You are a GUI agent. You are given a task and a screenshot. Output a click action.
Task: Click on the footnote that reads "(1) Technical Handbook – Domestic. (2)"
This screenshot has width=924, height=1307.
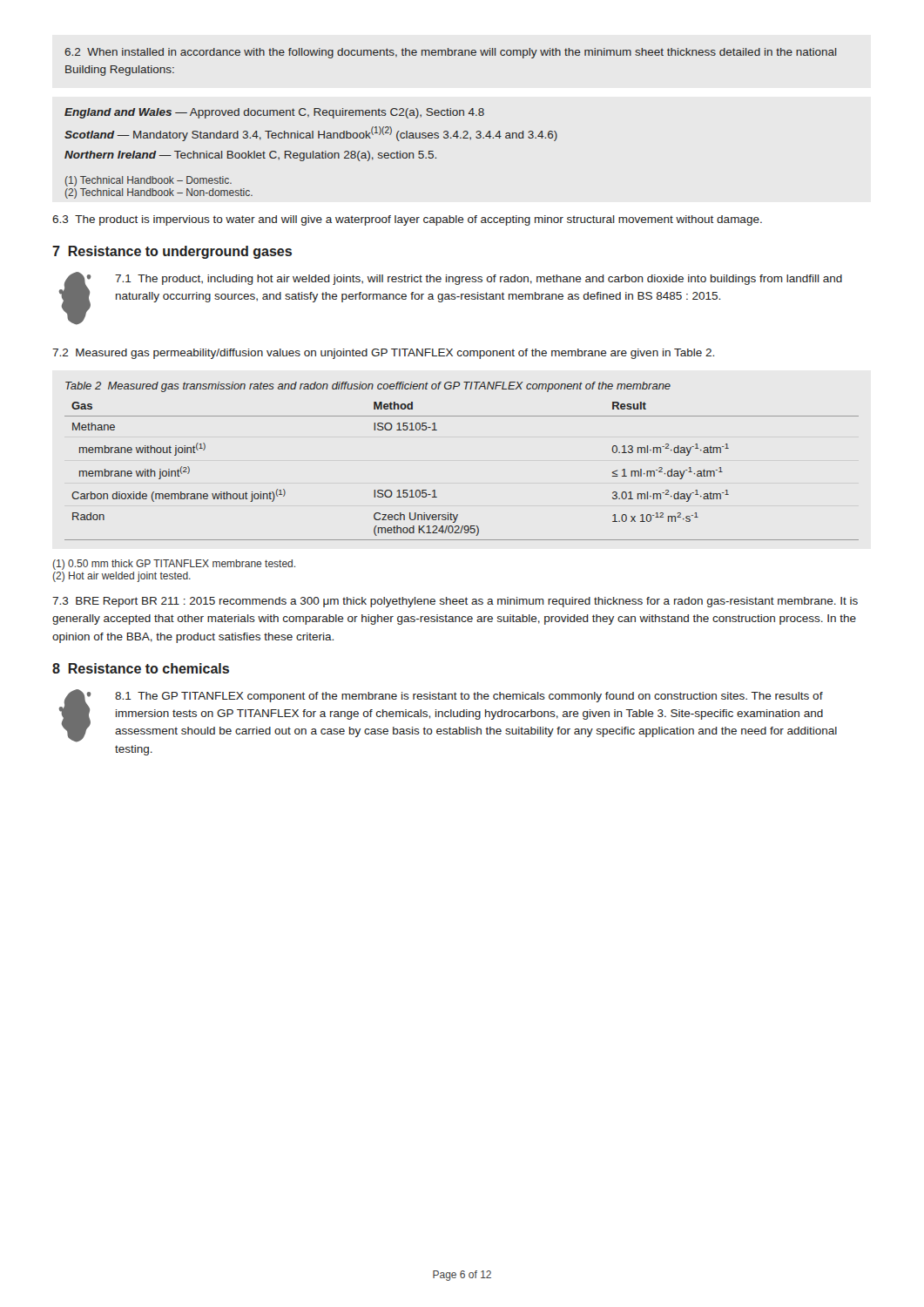(x=148, y=181)
